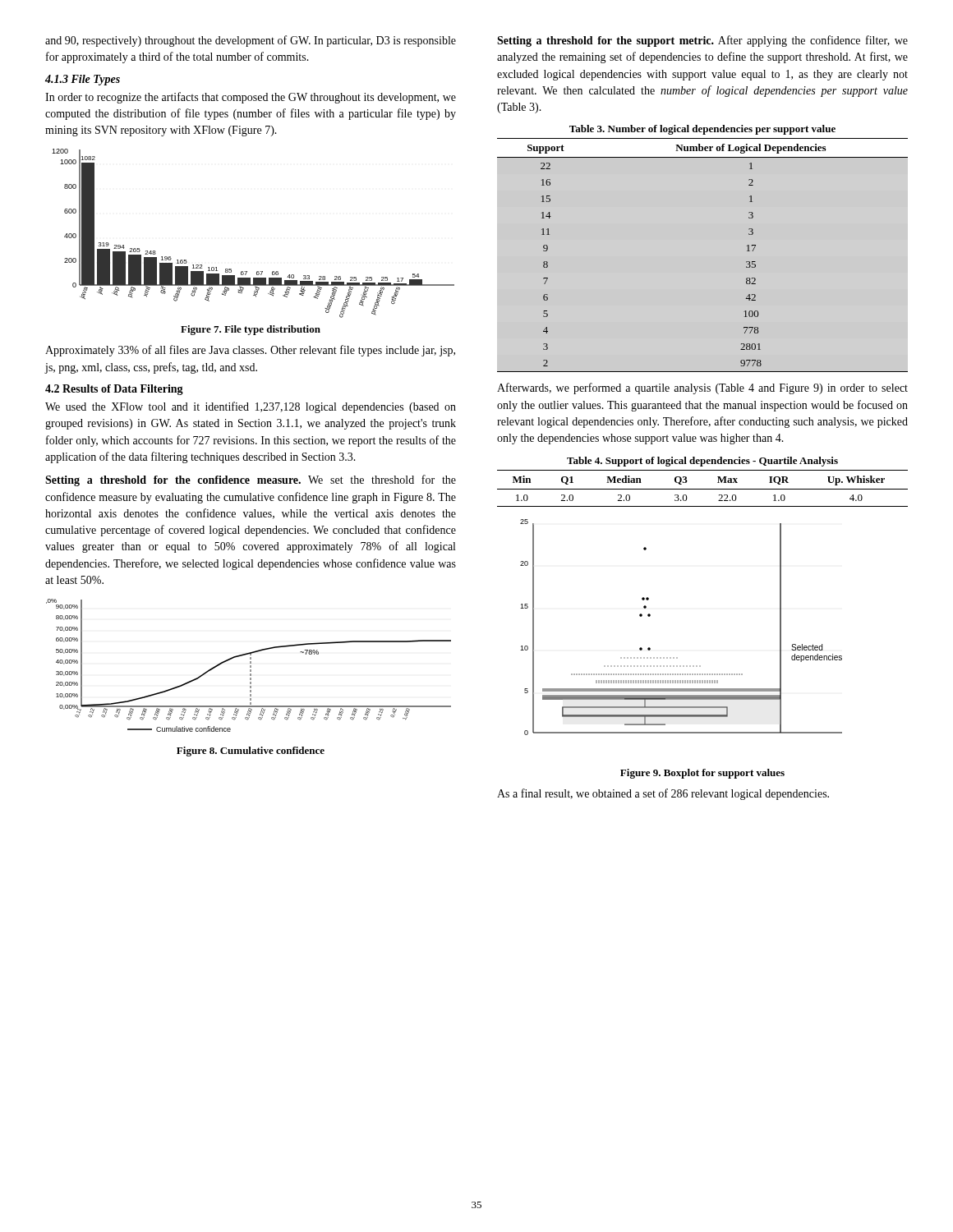Where does it say "Figure 9. Boxplot for support values"?
Viewport: 953px width, 1232px height.
[x=702, y=772]
